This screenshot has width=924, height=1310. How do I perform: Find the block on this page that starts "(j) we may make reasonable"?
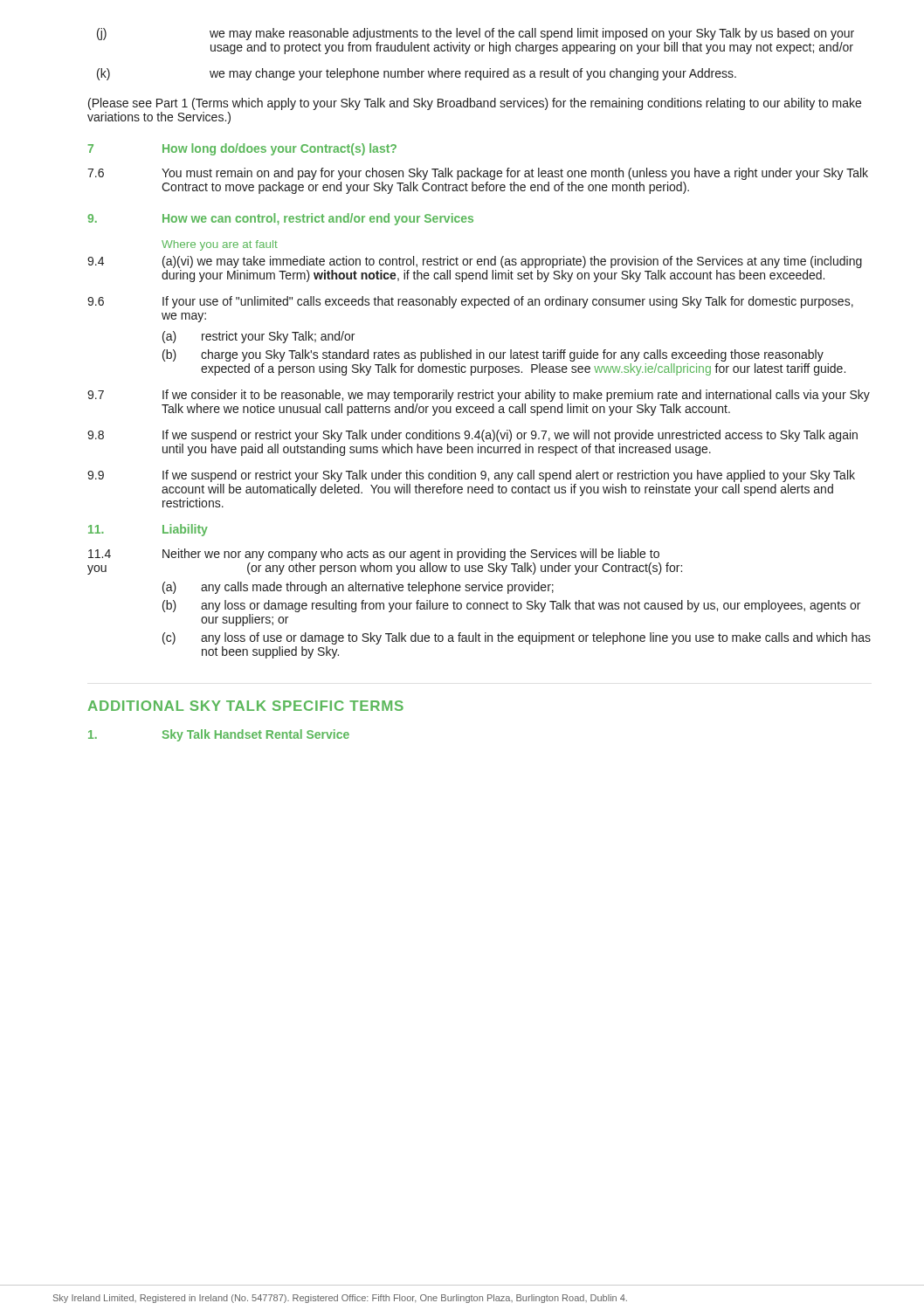(479, 40)
